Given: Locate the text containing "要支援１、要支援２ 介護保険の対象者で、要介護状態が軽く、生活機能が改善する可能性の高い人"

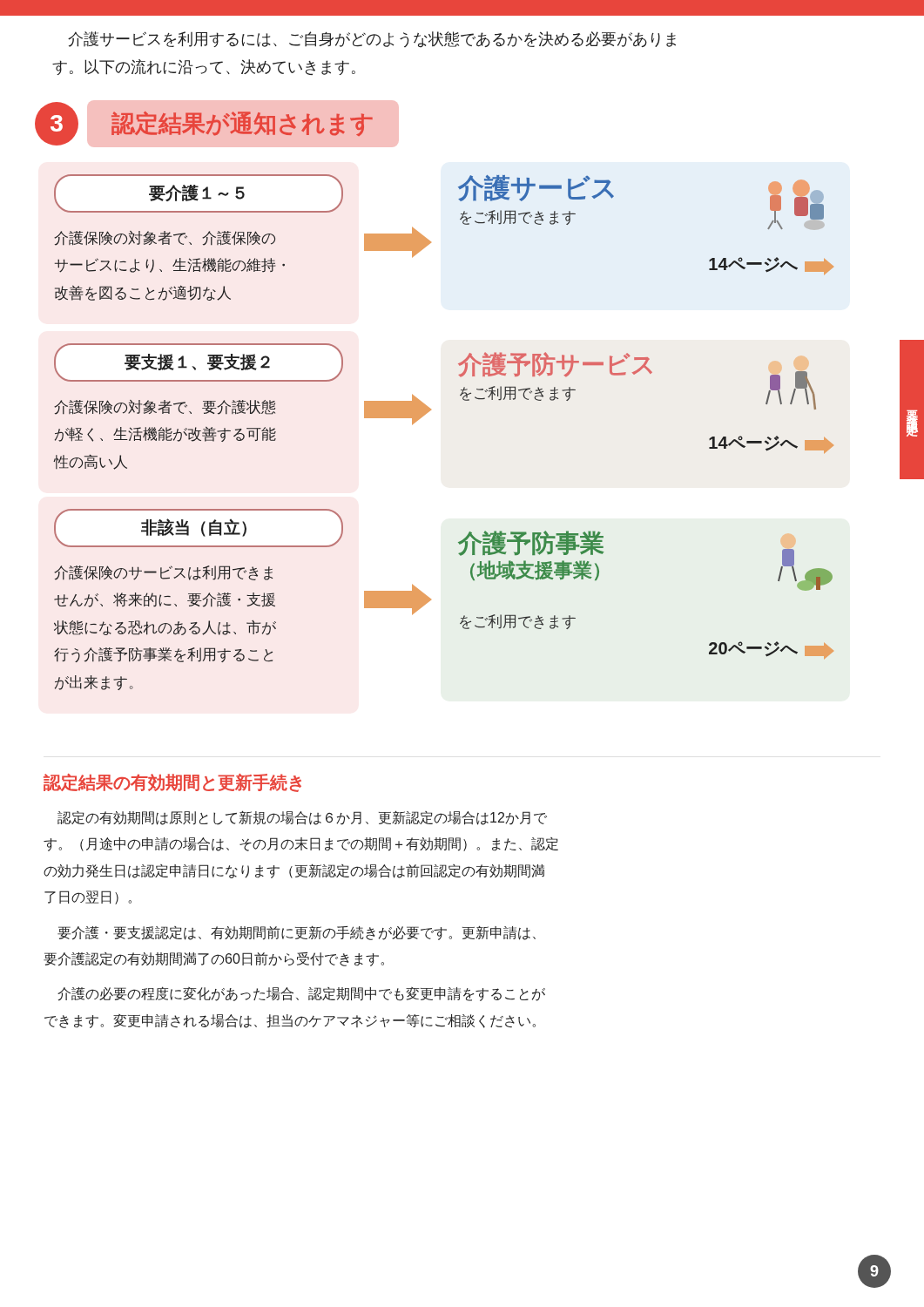Looking at the screenshot, I should point(199,410).
